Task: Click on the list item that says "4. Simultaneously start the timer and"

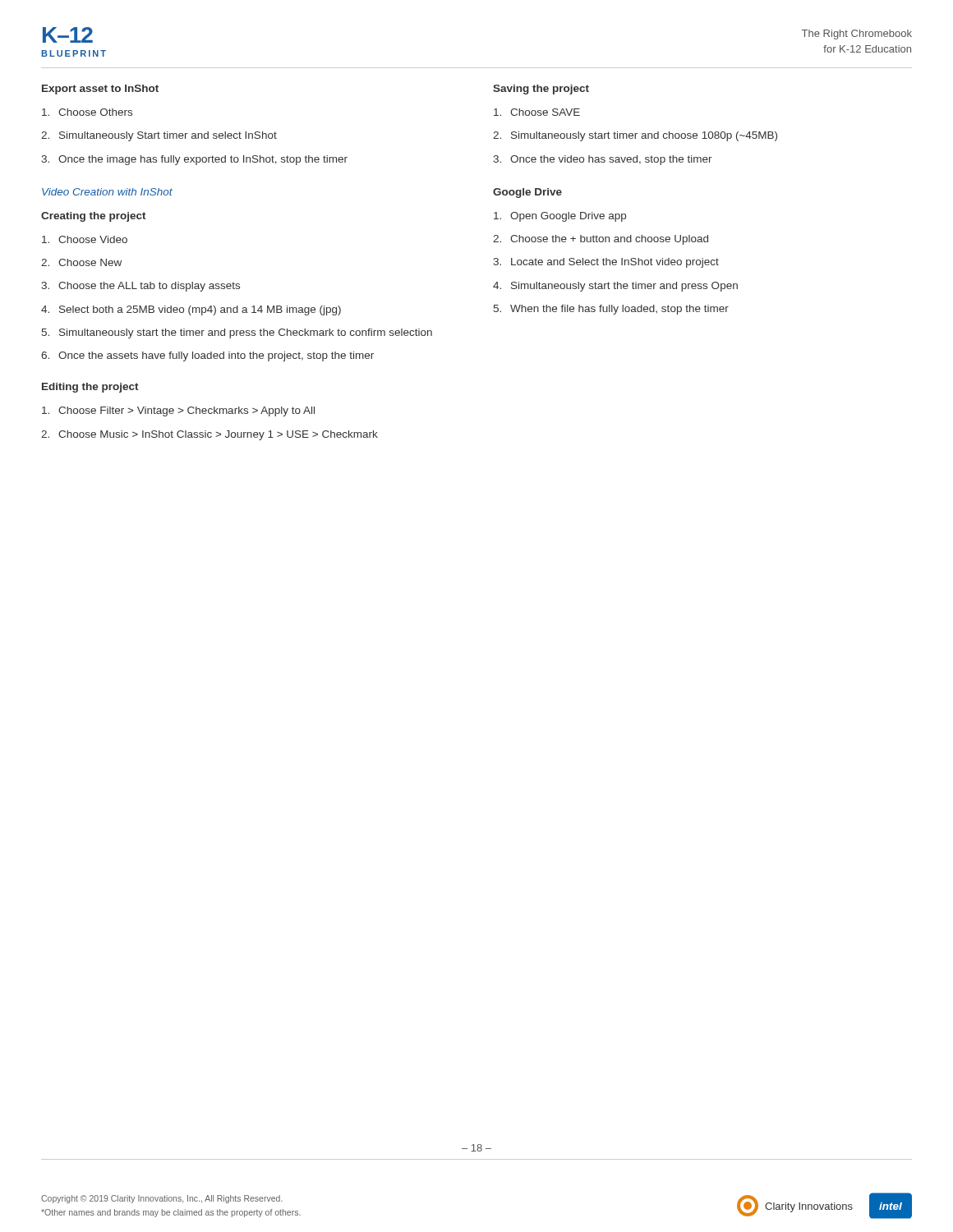Action: point(616,285)
